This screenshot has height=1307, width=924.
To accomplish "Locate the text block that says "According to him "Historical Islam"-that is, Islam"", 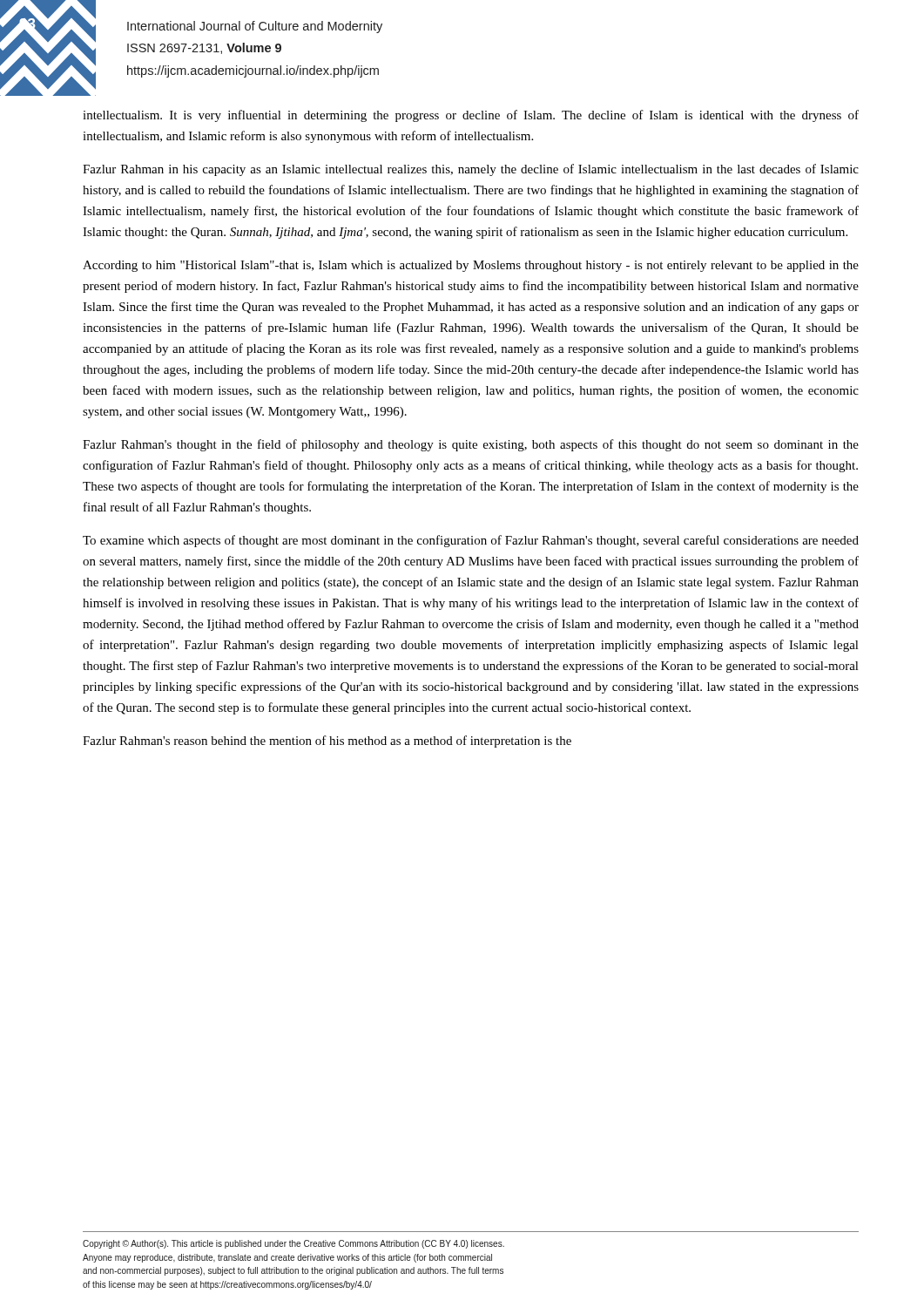I will (x=471, y=338).
